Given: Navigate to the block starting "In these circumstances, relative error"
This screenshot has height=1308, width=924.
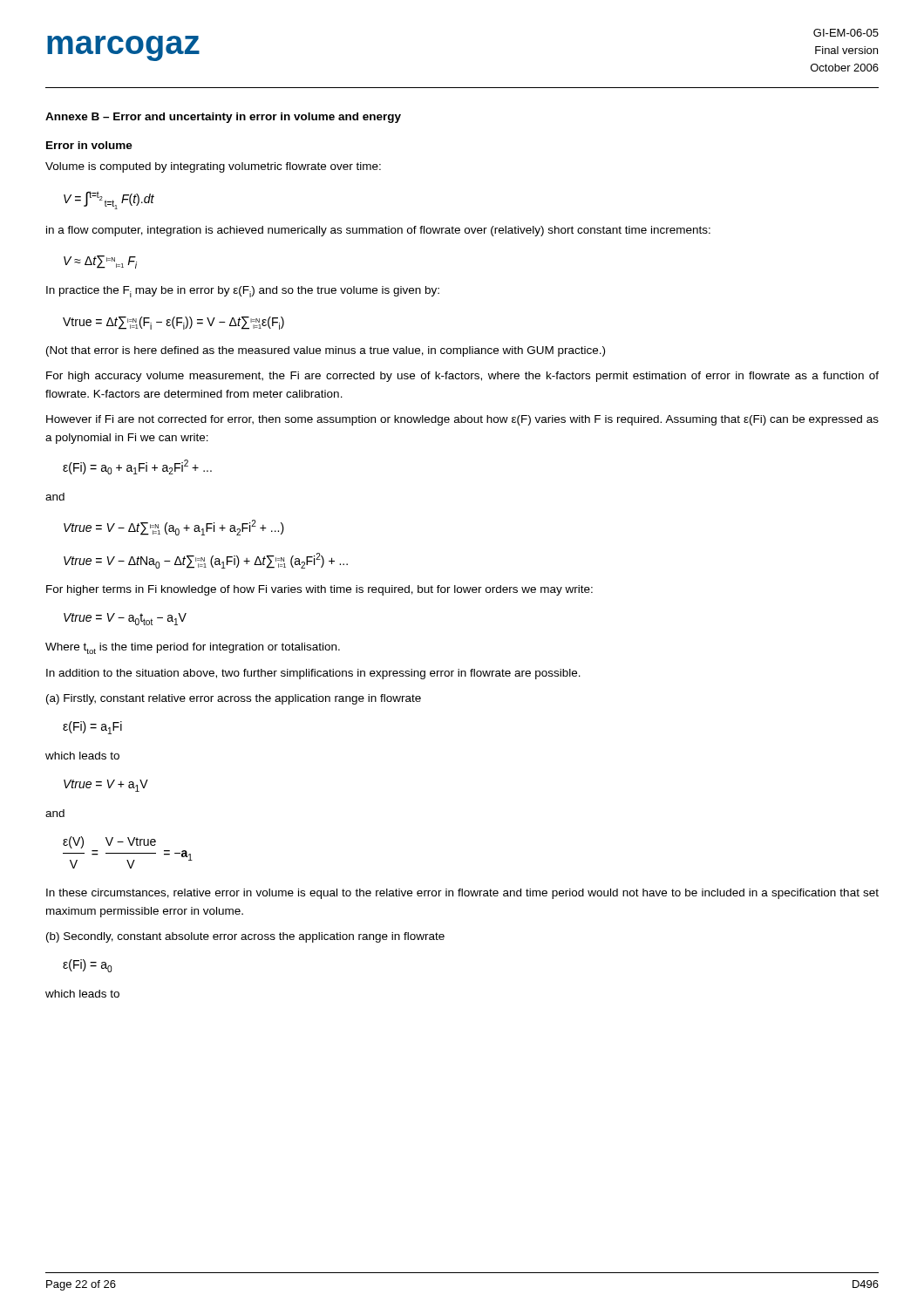Looking at the screenshot, I should tap(462, 902).
